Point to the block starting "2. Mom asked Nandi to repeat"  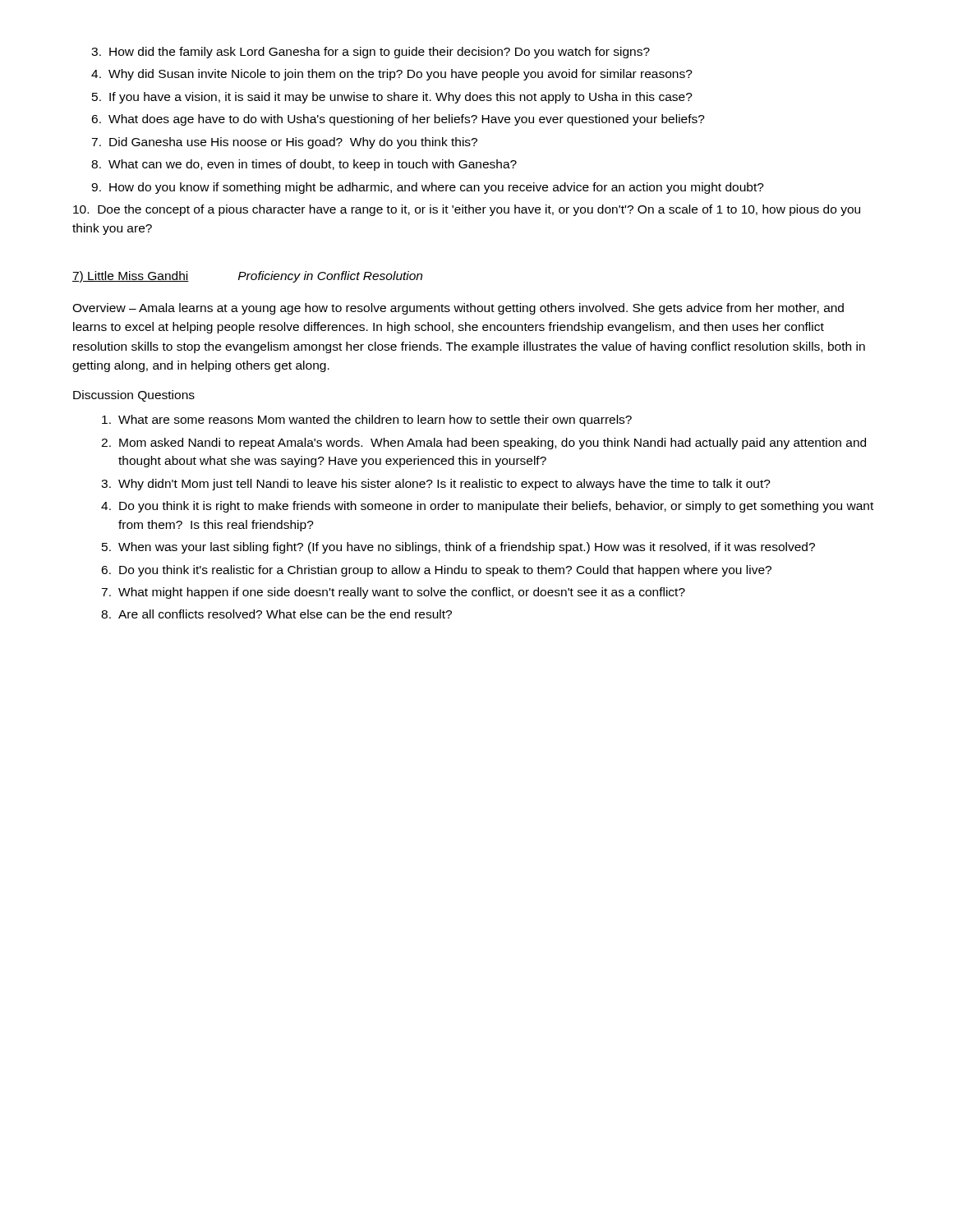click(x=476, y=452)
